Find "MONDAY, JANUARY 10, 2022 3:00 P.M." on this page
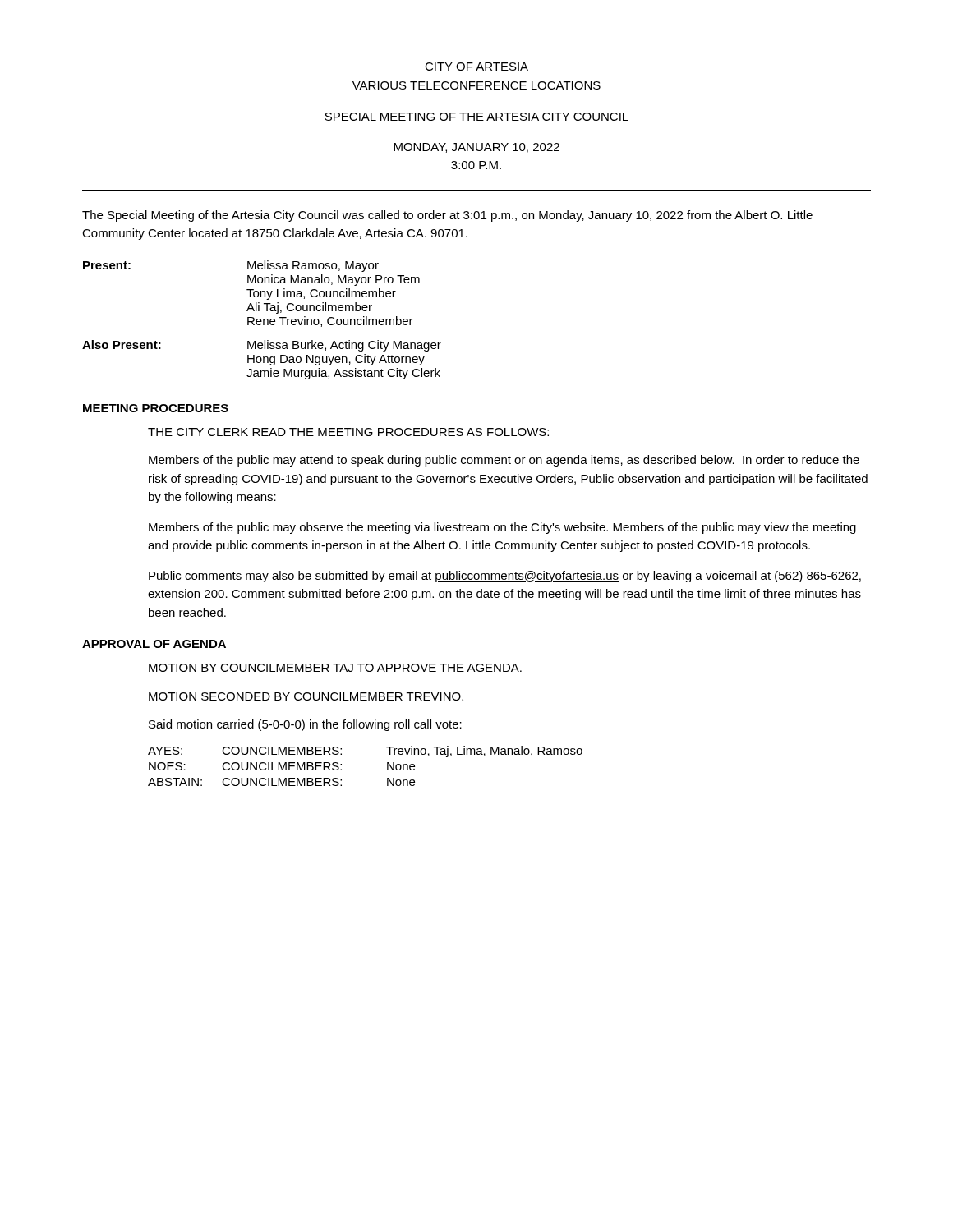Screen dimensions: 1232x953 tap(476, 155)
